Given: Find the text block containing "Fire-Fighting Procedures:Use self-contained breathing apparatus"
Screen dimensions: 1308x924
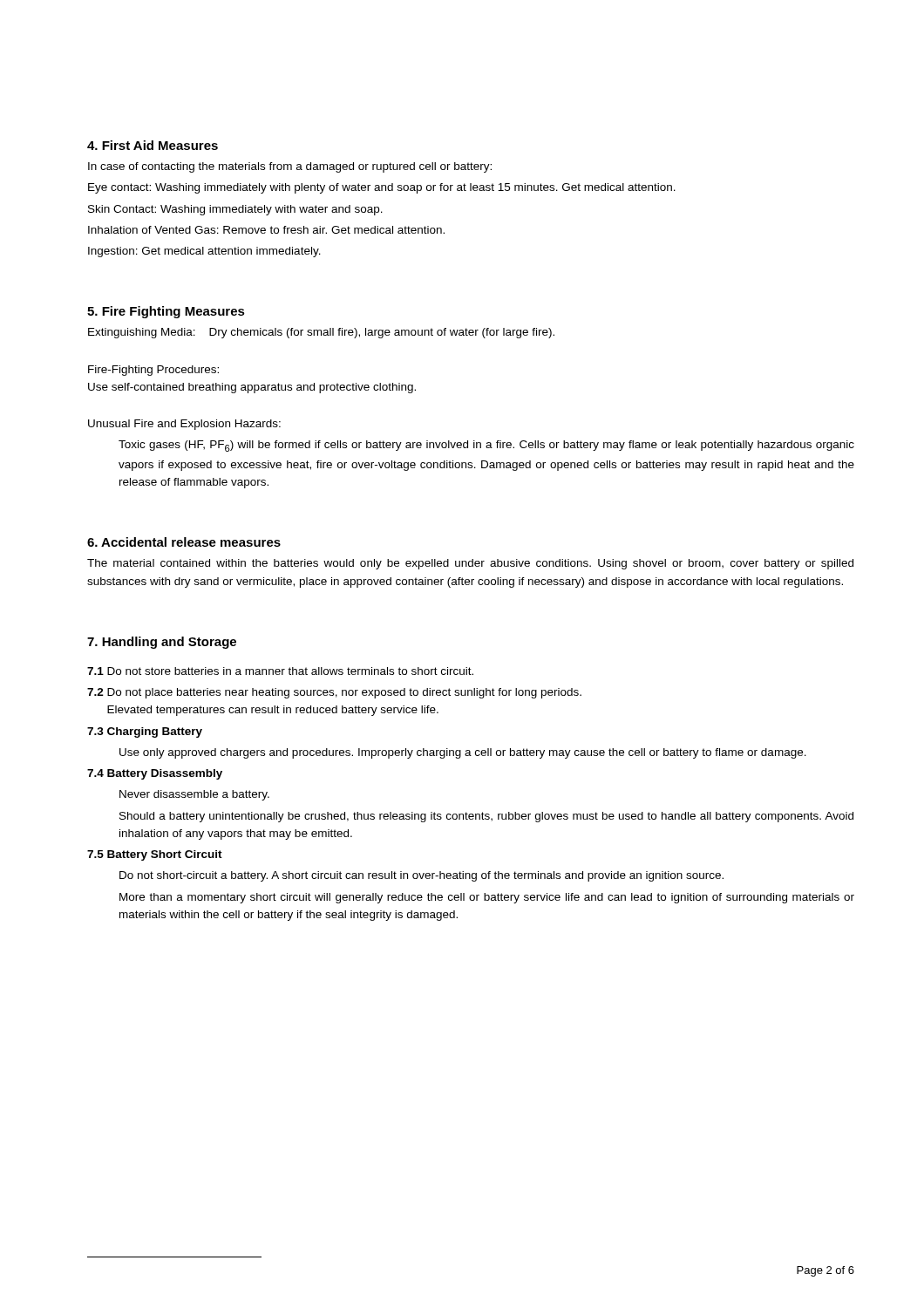Looking at the screenshot, I should click(252, 378).
